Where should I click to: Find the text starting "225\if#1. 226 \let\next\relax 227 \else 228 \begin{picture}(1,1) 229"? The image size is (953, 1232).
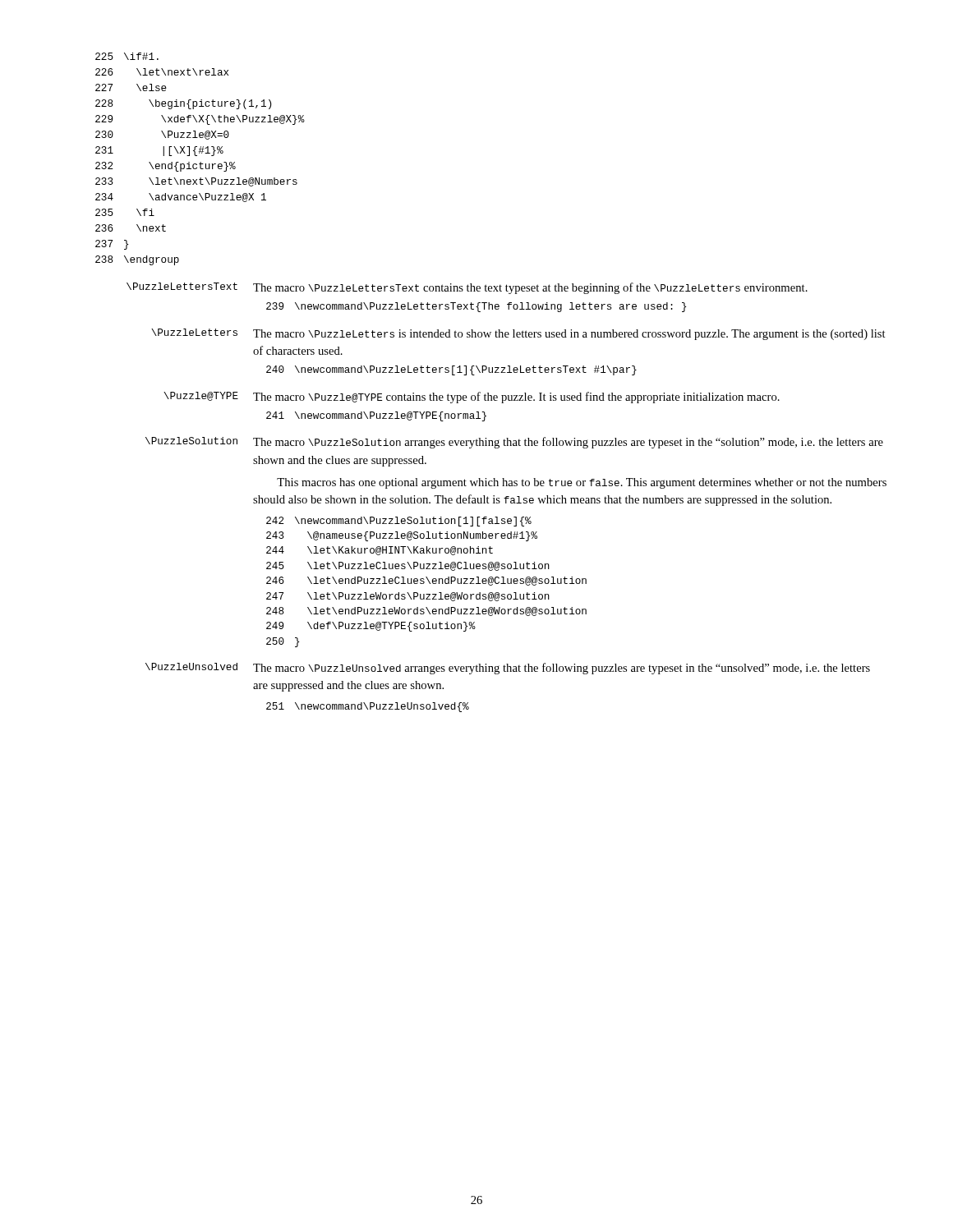point(127,56)
